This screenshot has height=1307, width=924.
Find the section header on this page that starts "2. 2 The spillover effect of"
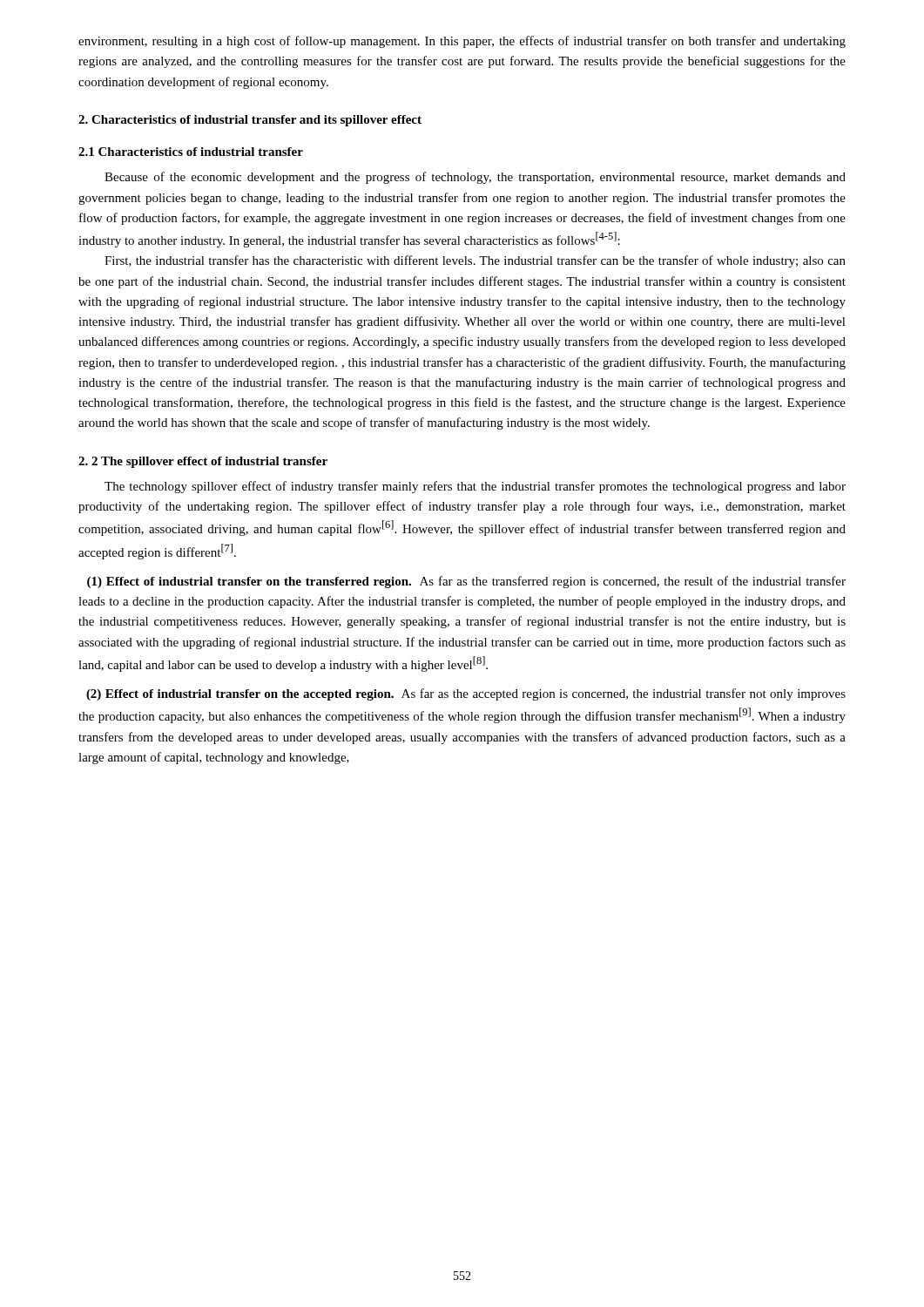pos(203,461)
